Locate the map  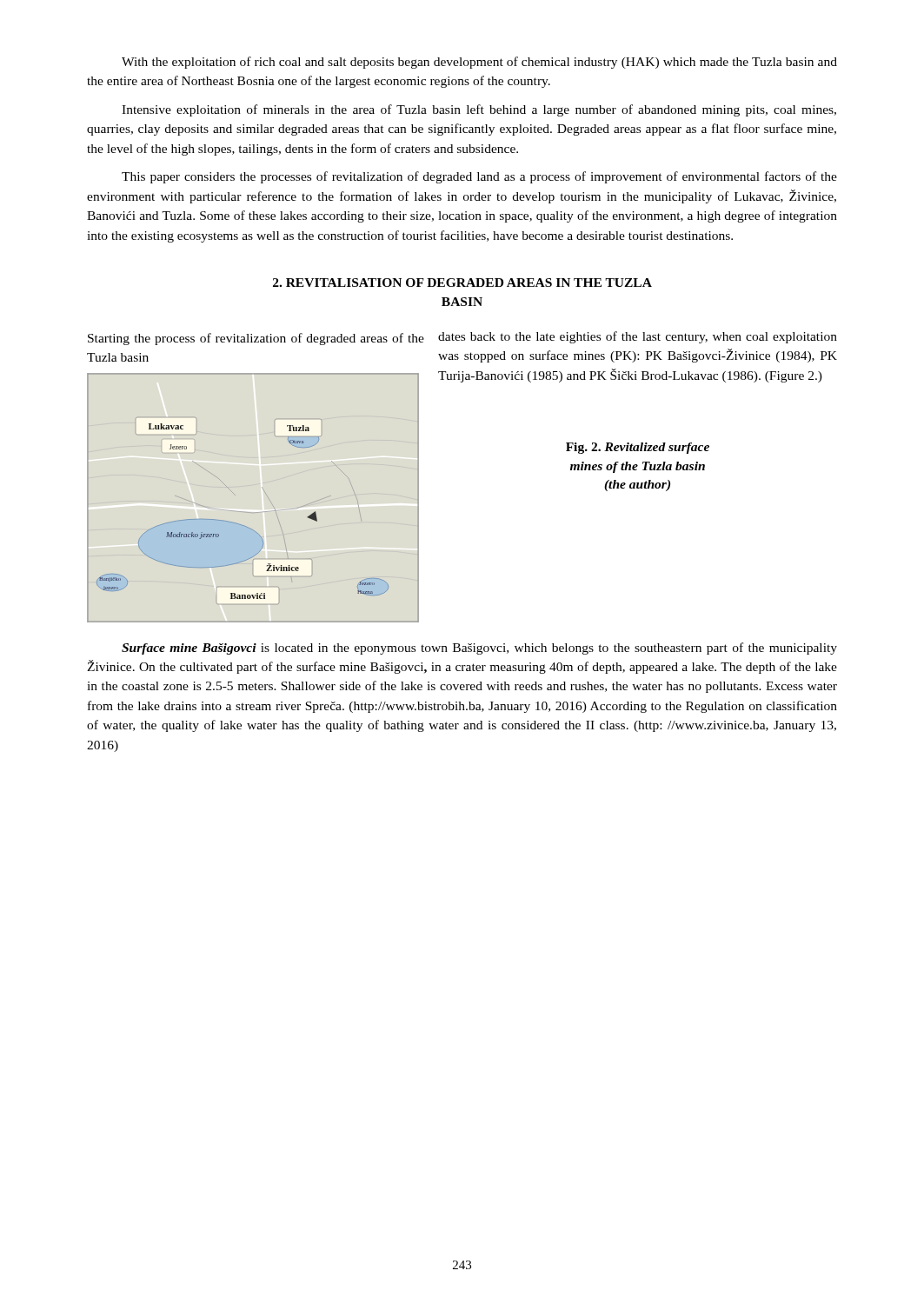(x=256, y=475)
